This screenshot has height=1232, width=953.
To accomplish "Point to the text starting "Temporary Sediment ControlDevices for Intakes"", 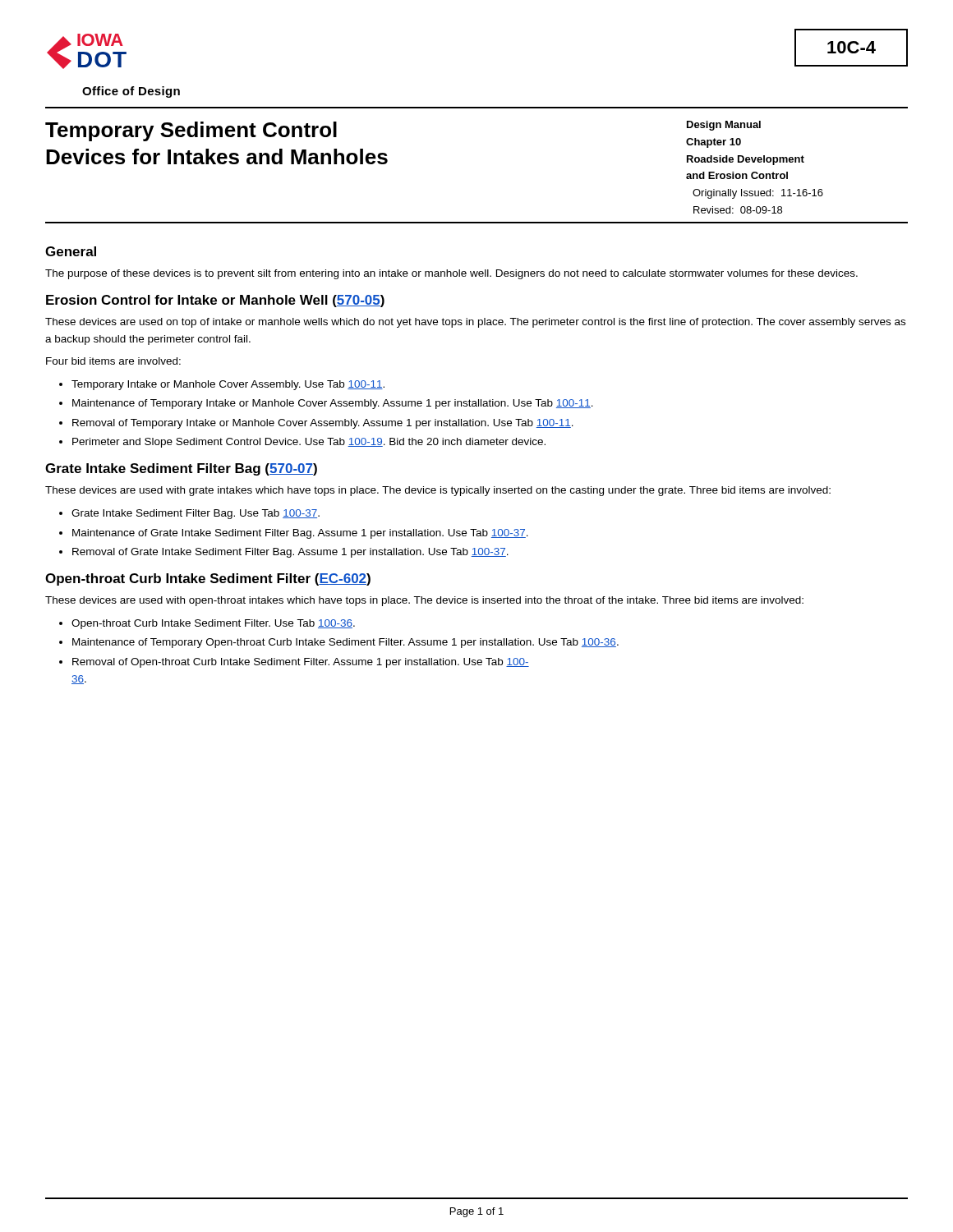I will click(217, 143).
